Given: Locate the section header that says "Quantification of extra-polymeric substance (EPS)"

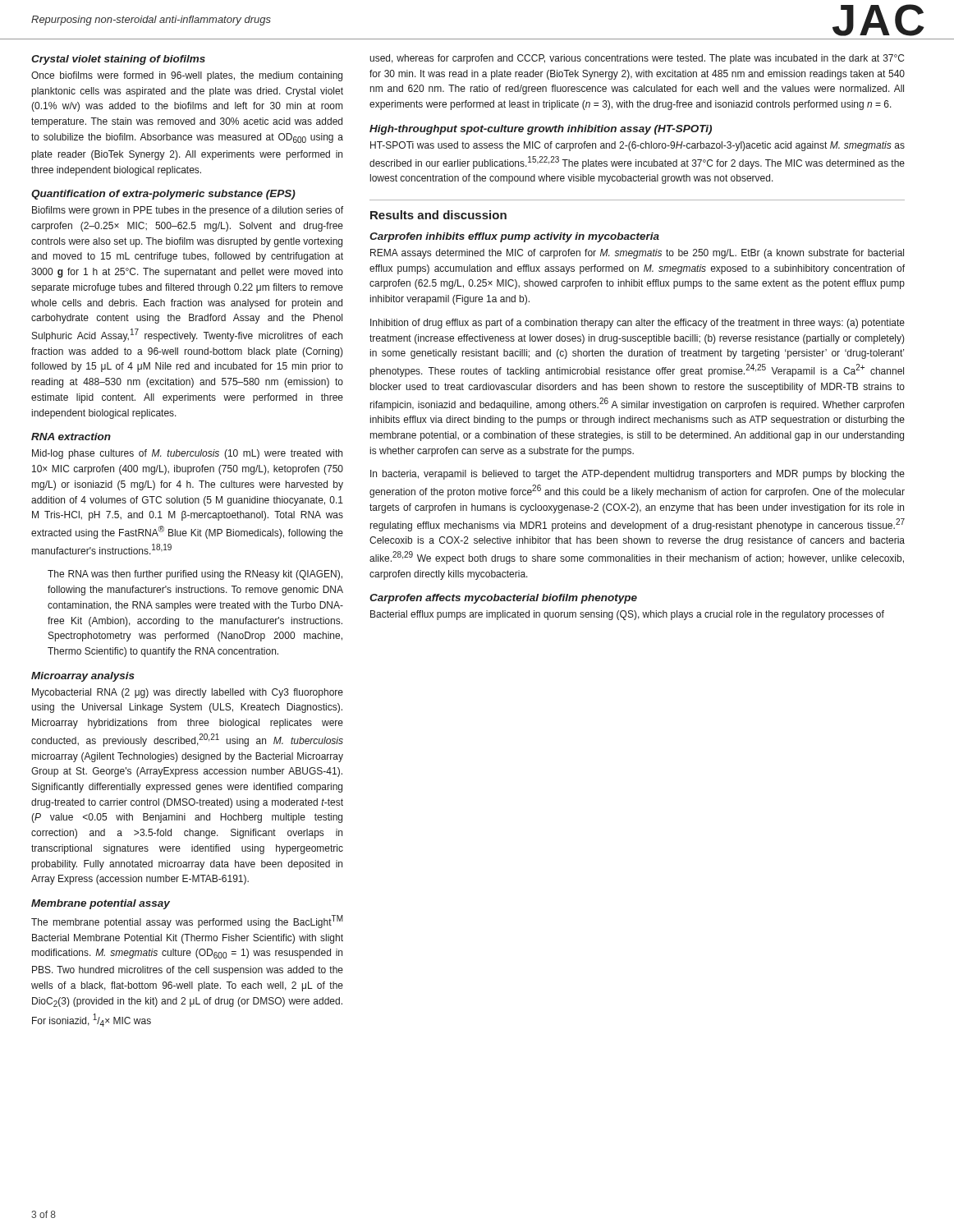Looking at the screenshot, I should point(163,194).
